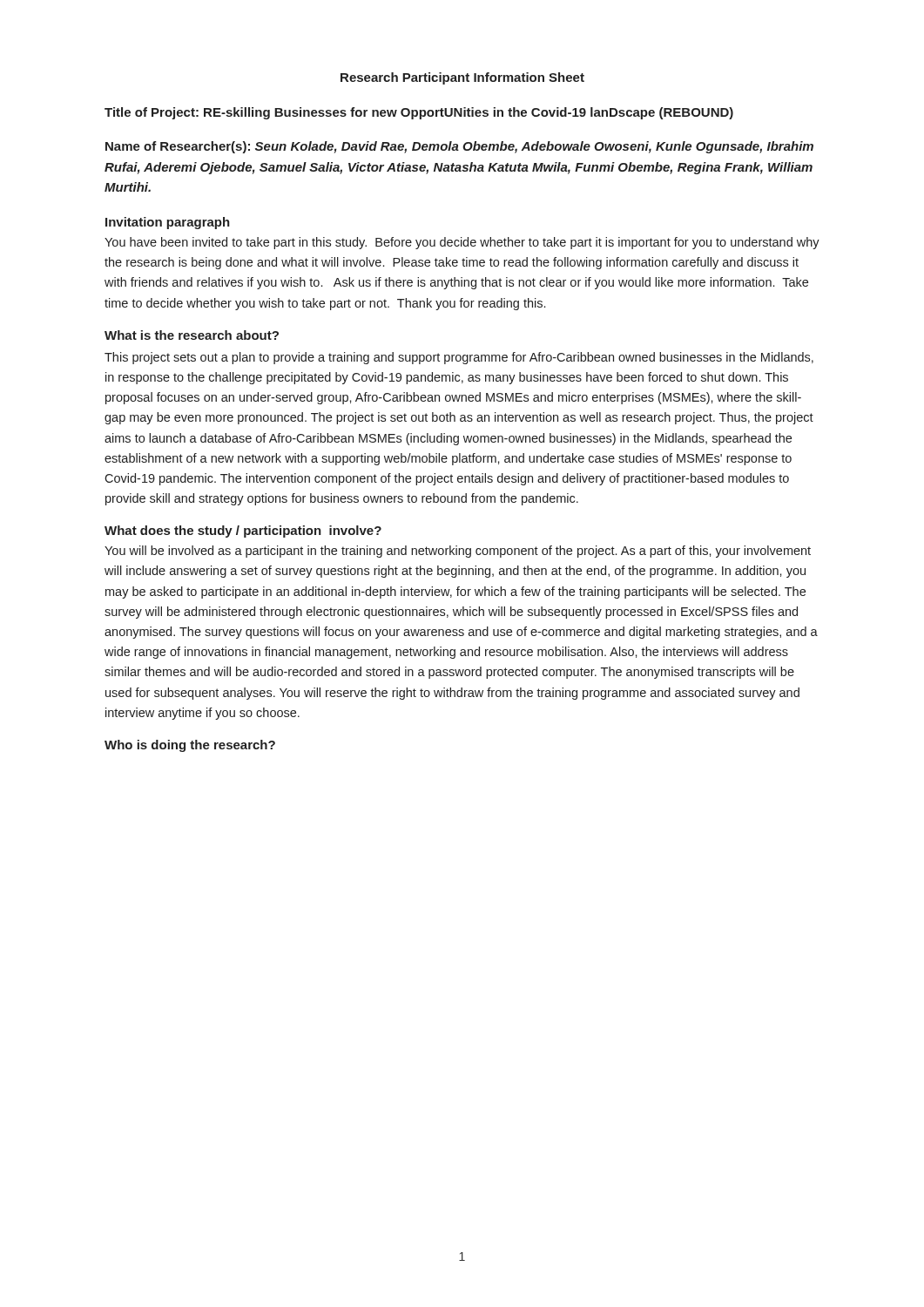Find the block on this page that starts "This project sets out a plan to"
924x1307 pixels.
pos(459,428)
